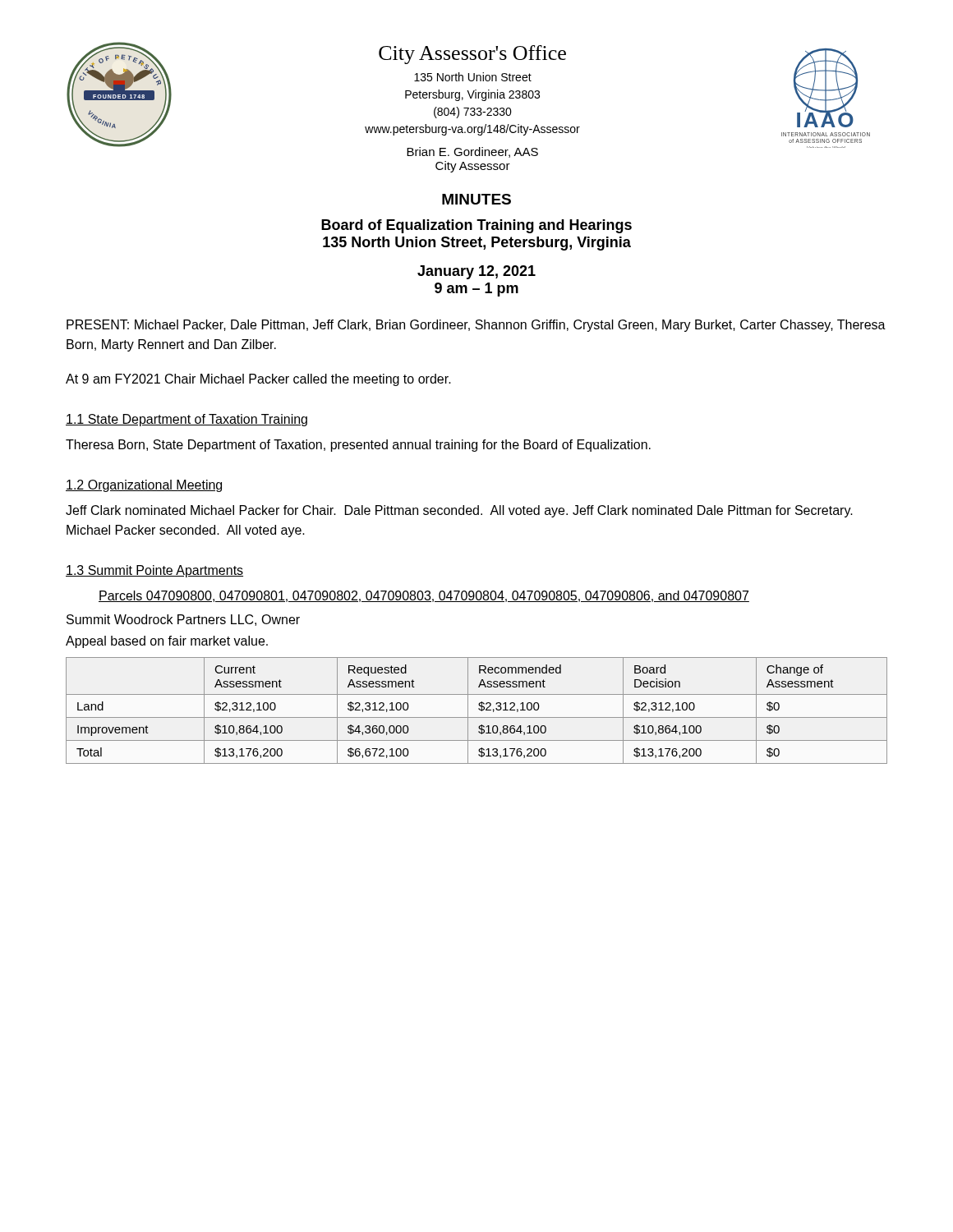Viewport: 953px width, 1232px height.
Task: Locate the text block containing "Theresa Born, State Department of Taxation,"
Action: point(359,445)
